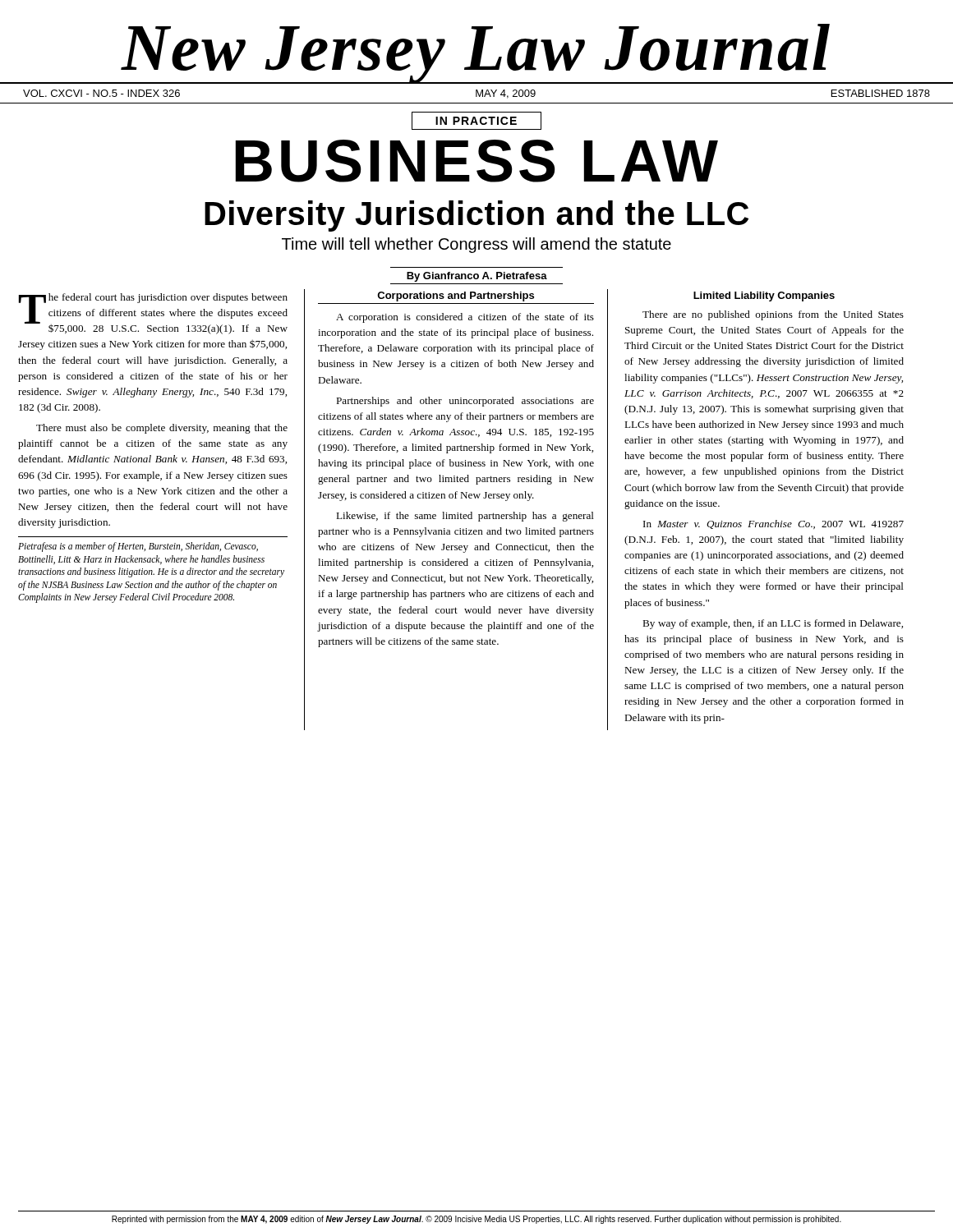Viewport: 953px width, 1232px height.
Task: Point to the passage starting "By Gianfranco A. Pietrafesa"
Action: [476, 276]
